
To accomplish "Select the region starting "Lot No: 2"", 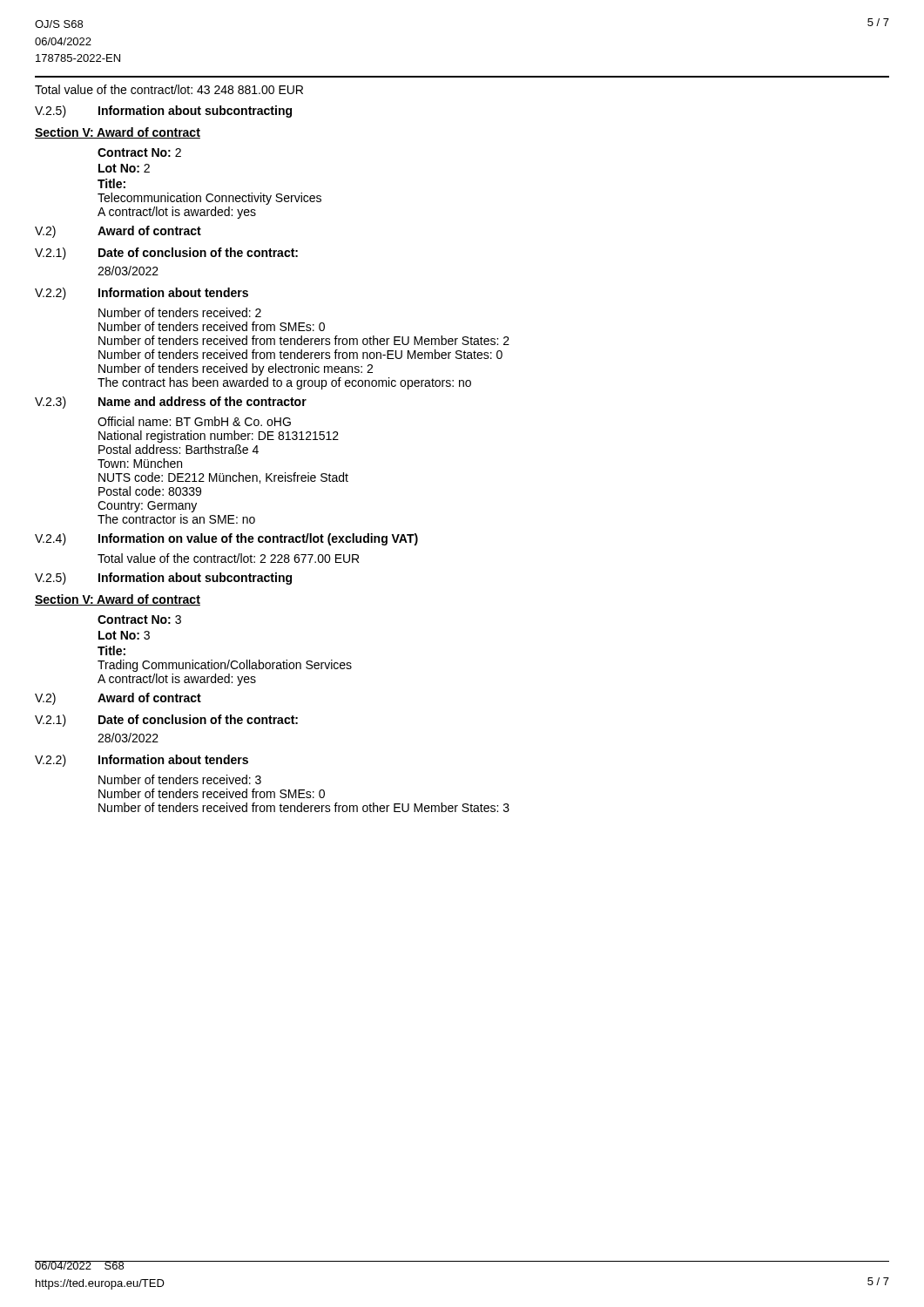I will pos(124,168).
